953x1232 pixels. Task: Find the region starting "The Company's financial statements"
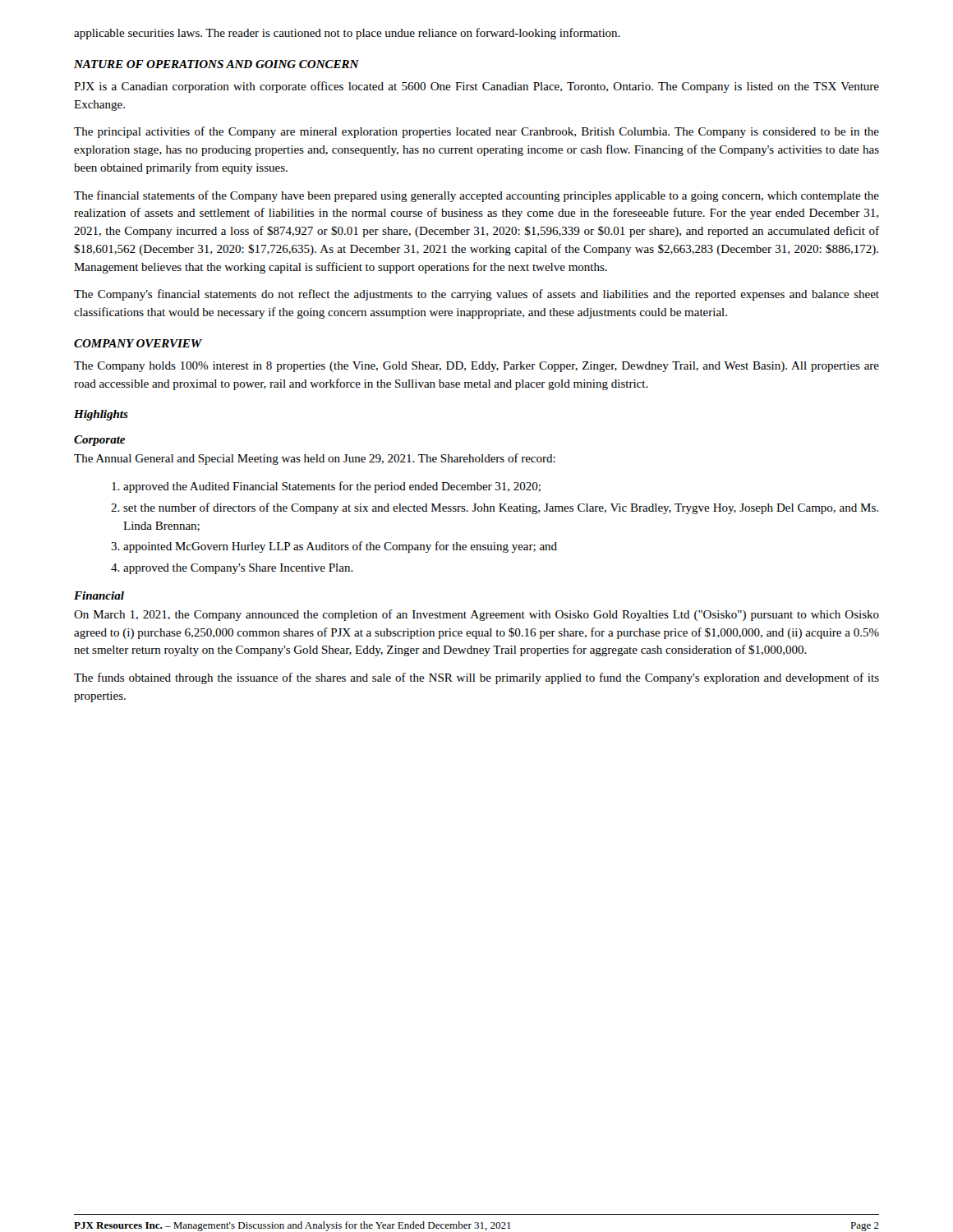point(476,304)
